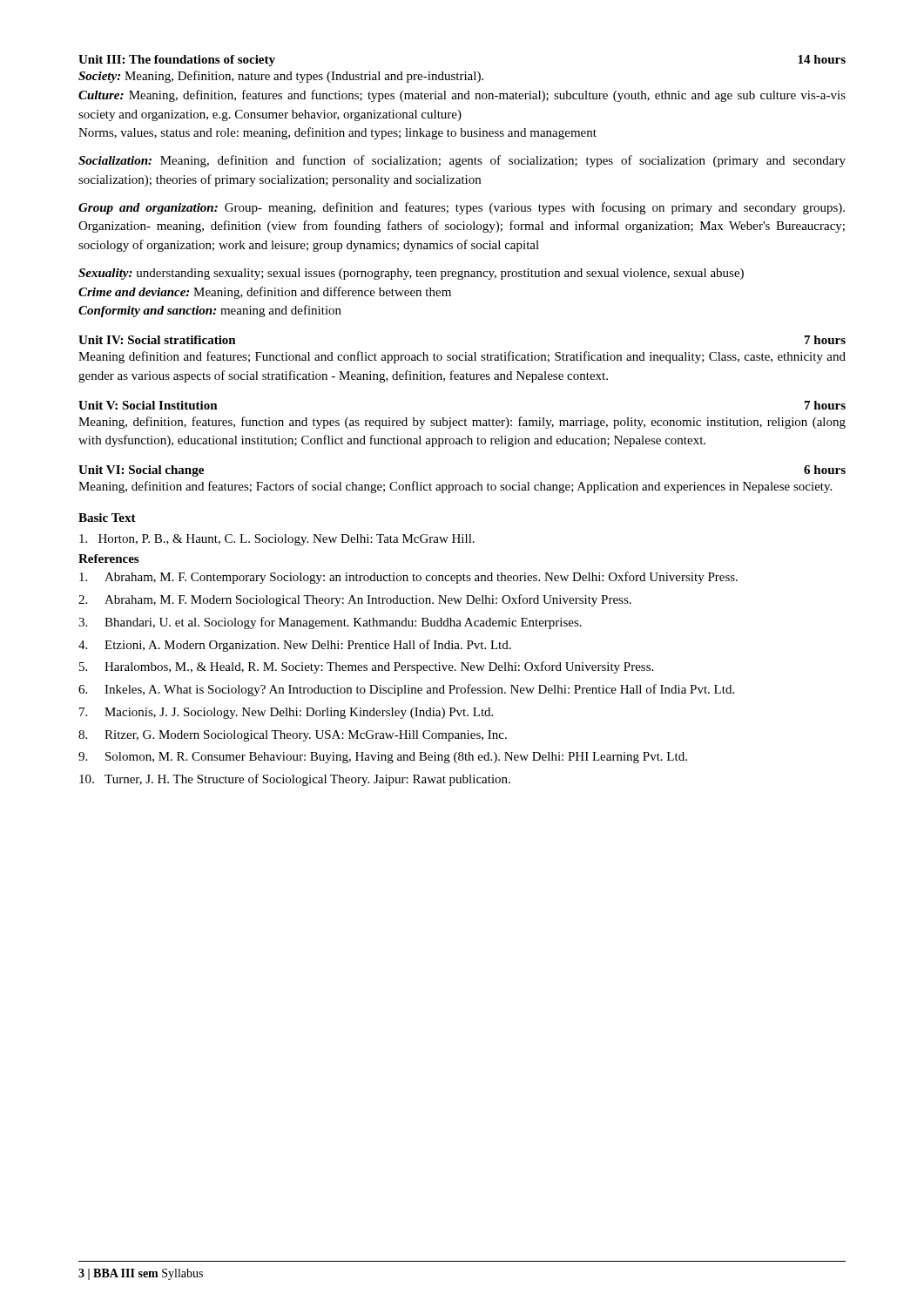Navigate to the passage starting "6 hours Unit VI:"
924x1307 pixels.
click(142, 471)
